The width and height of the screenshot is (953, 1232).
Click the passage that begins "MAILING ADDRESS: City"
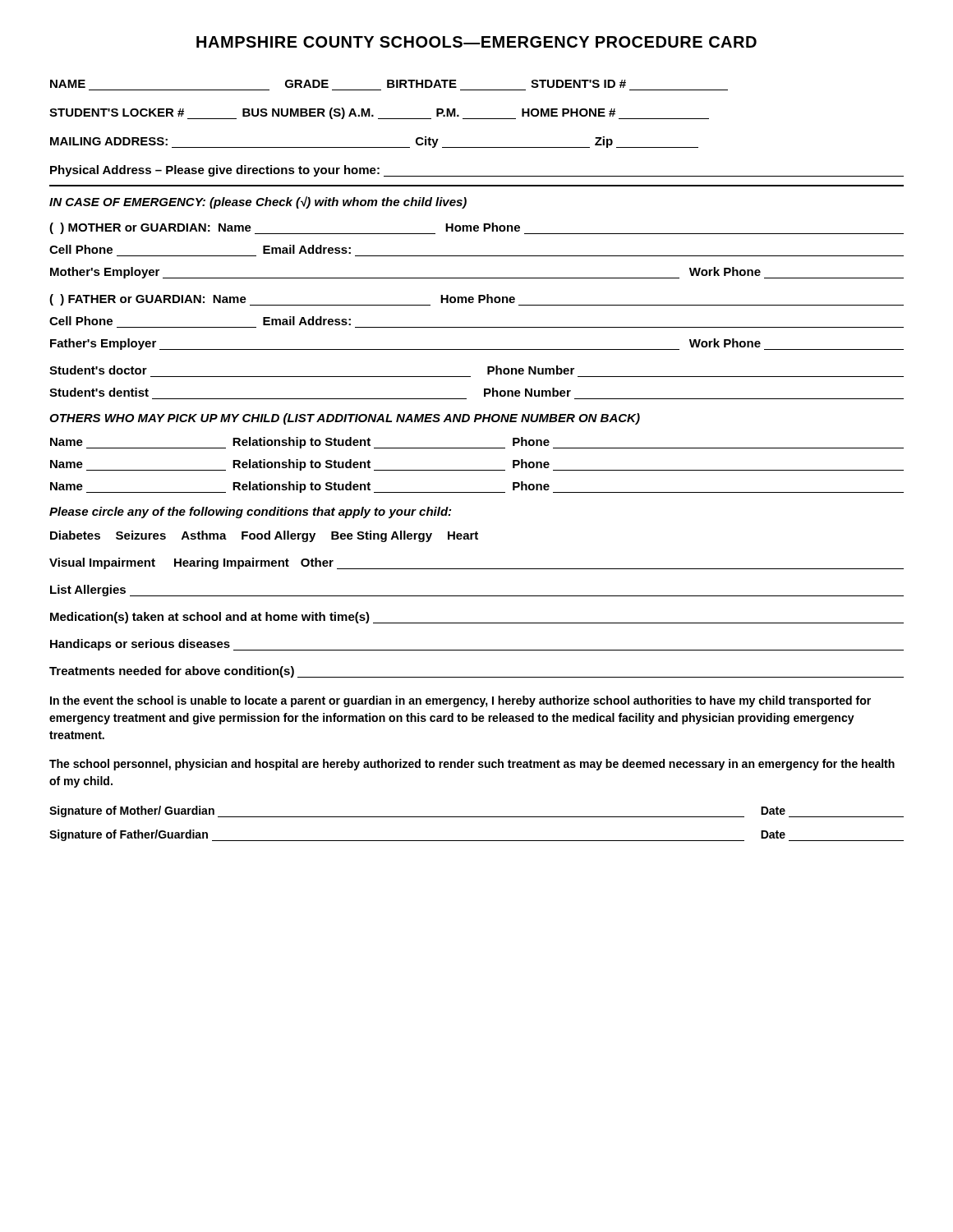click(374, 140)
